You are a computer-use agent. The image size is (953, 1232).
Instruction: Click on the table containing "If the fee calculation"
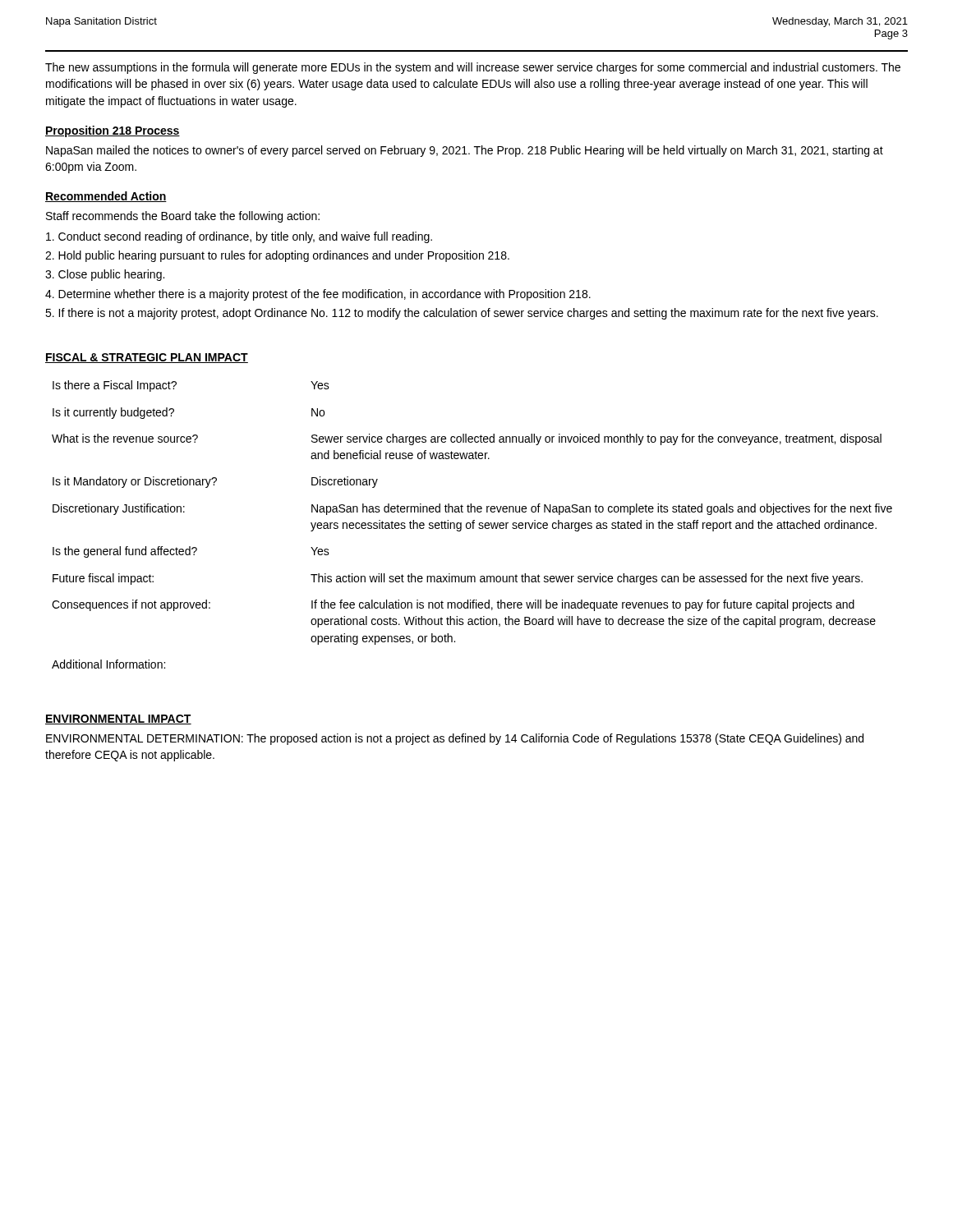point(476,525)
